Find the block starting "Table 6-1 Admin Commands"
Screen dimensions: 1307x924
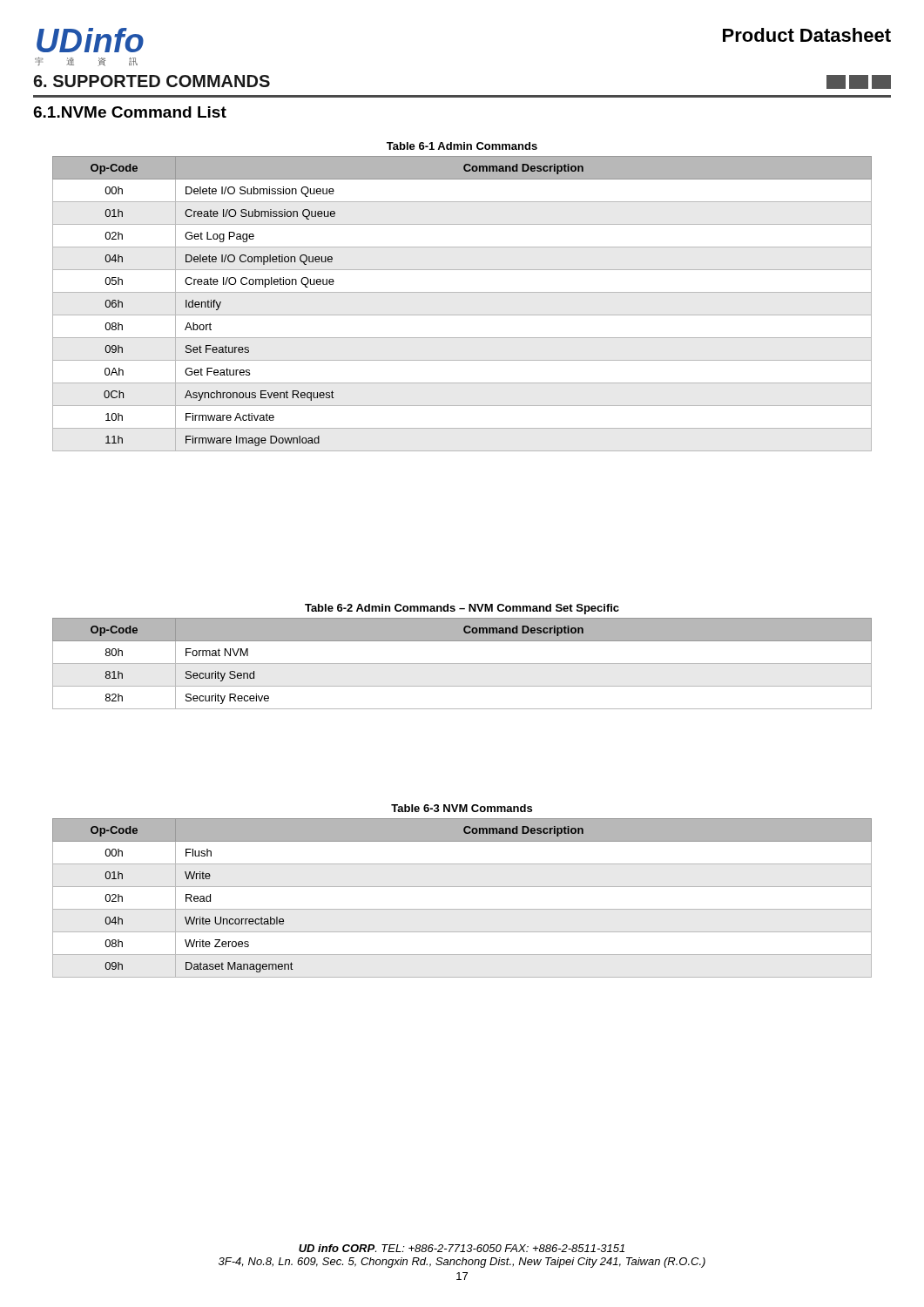[462, 146]
